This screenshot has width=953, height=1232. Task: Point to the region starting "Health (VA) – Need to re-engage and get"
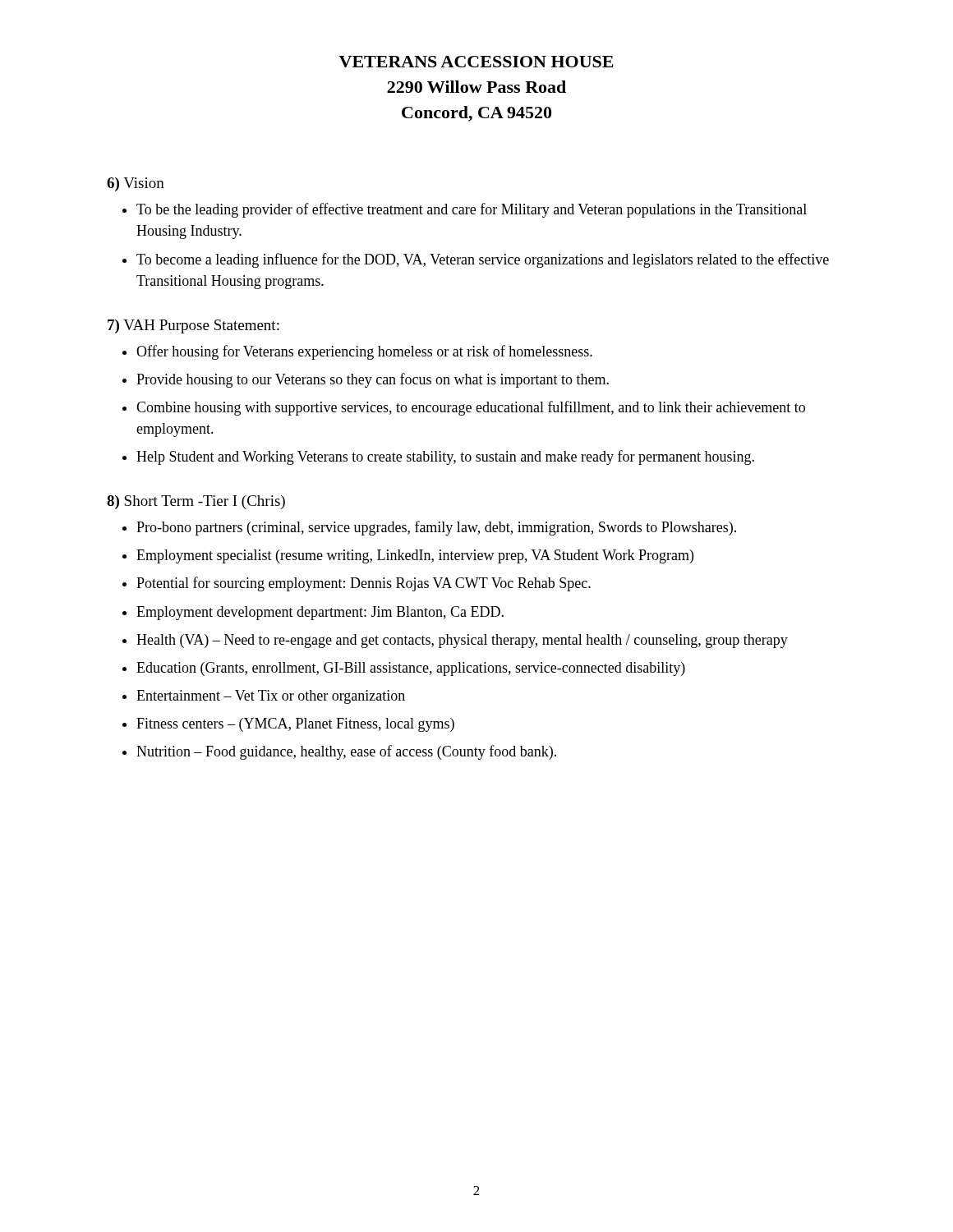(462, 639)
